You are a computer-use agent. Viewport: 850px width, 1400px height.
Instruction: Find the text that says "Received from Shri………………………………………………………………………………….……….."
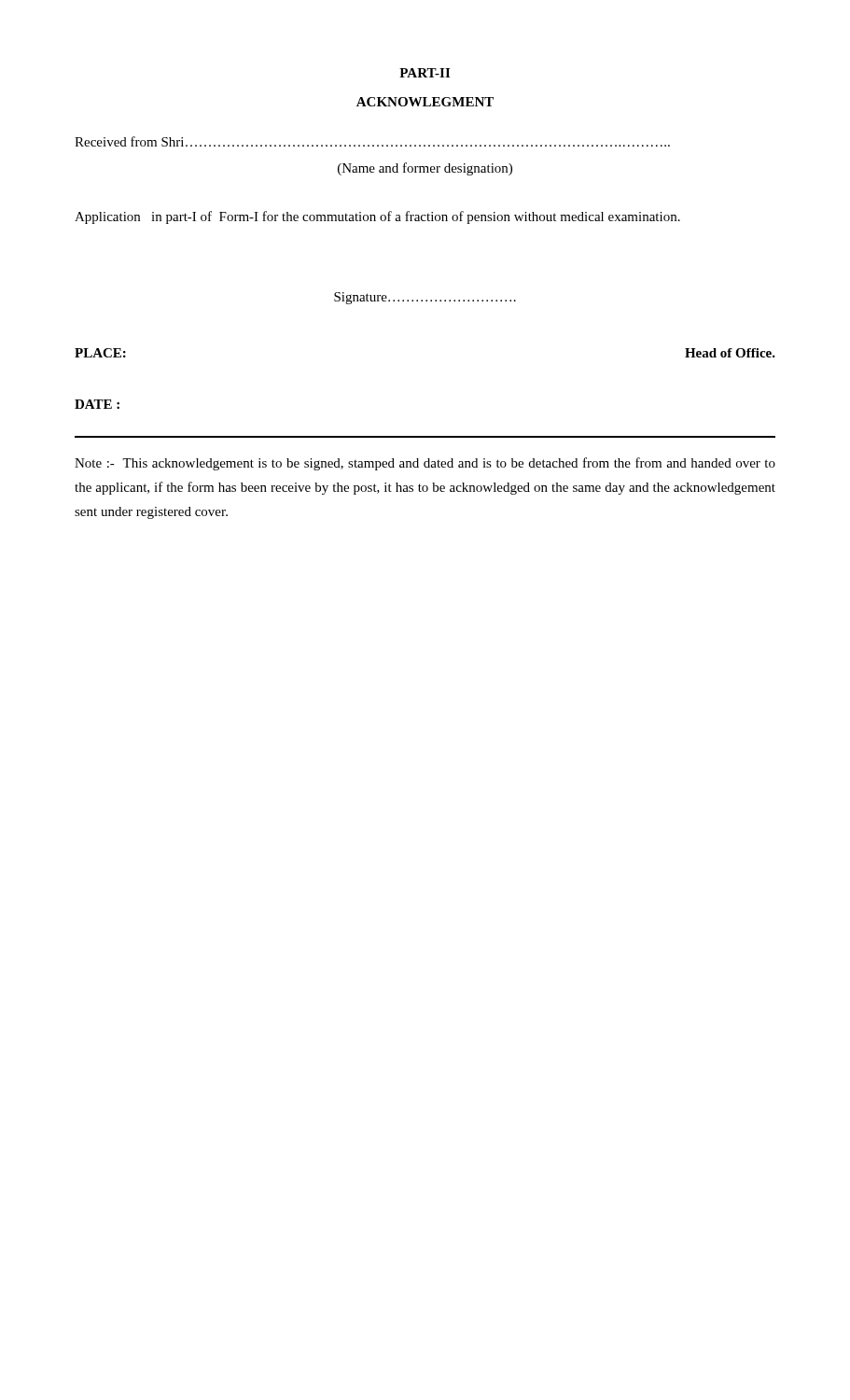coord(373,142)
